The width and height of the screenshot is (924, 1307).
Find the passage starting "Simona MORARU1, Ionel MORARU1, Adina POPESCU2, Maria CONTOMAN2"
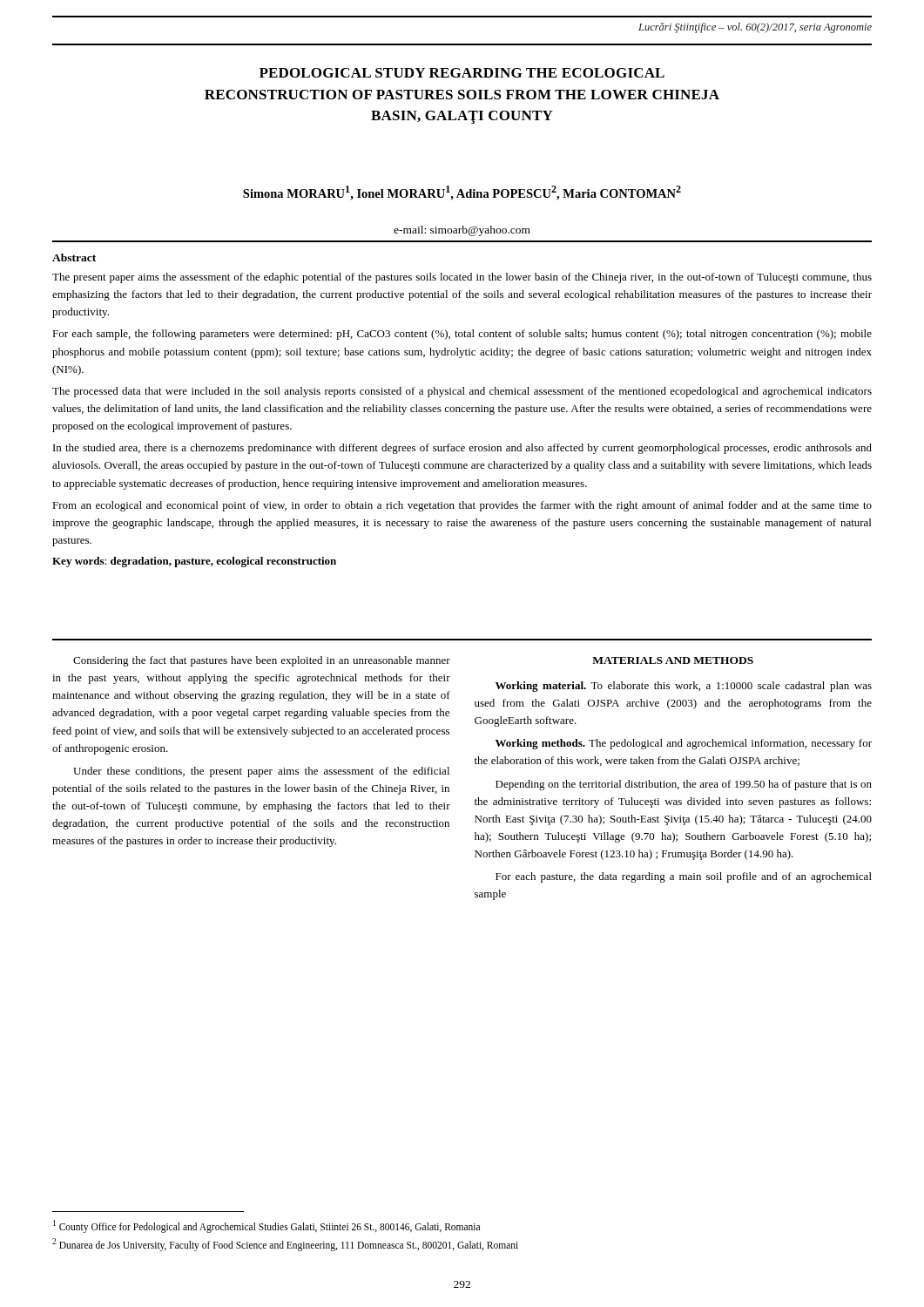tap(462, 192)
